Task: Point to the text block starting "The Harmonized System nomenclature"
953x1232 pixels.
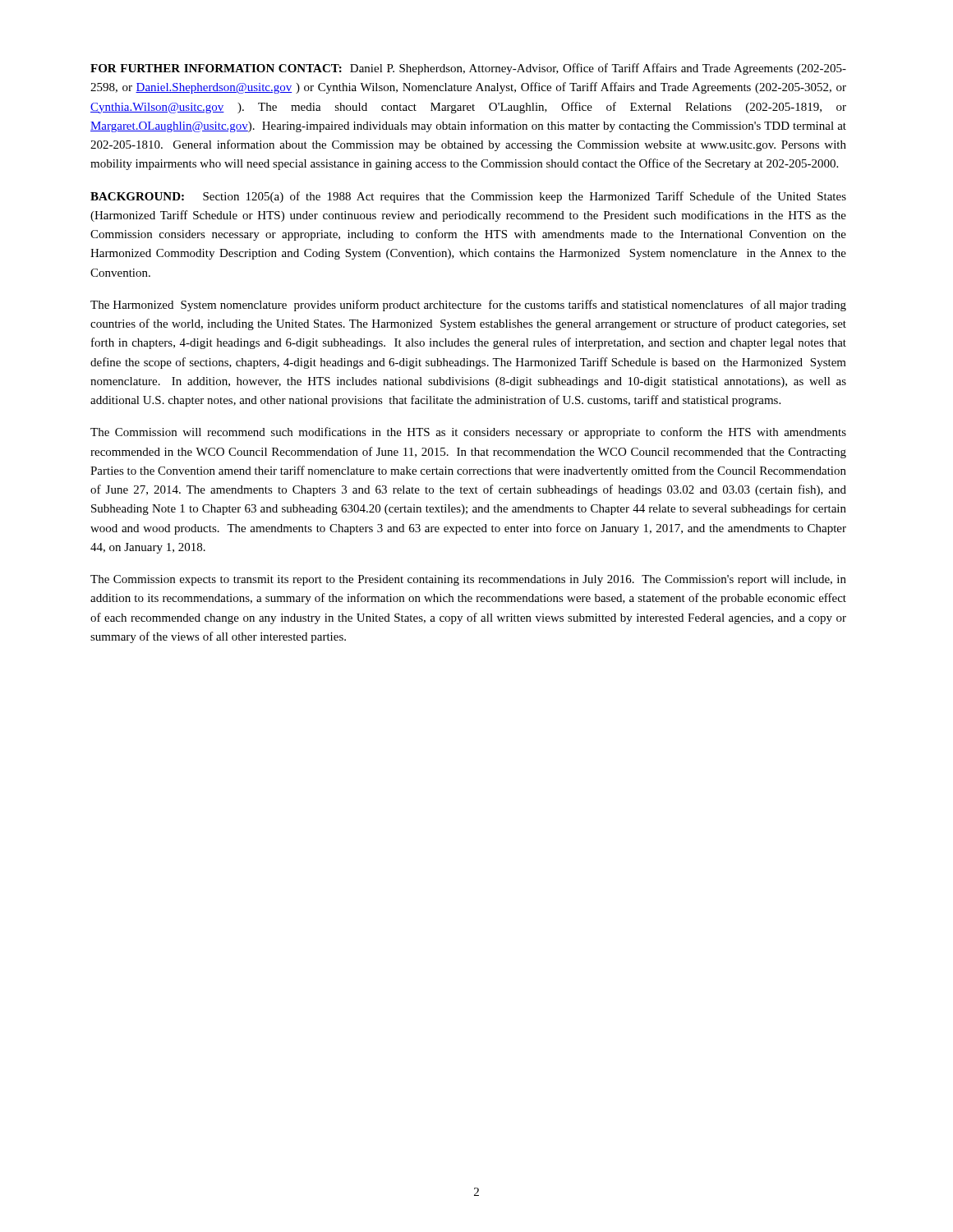Action: pyautogui.click(x=468, y=353)
